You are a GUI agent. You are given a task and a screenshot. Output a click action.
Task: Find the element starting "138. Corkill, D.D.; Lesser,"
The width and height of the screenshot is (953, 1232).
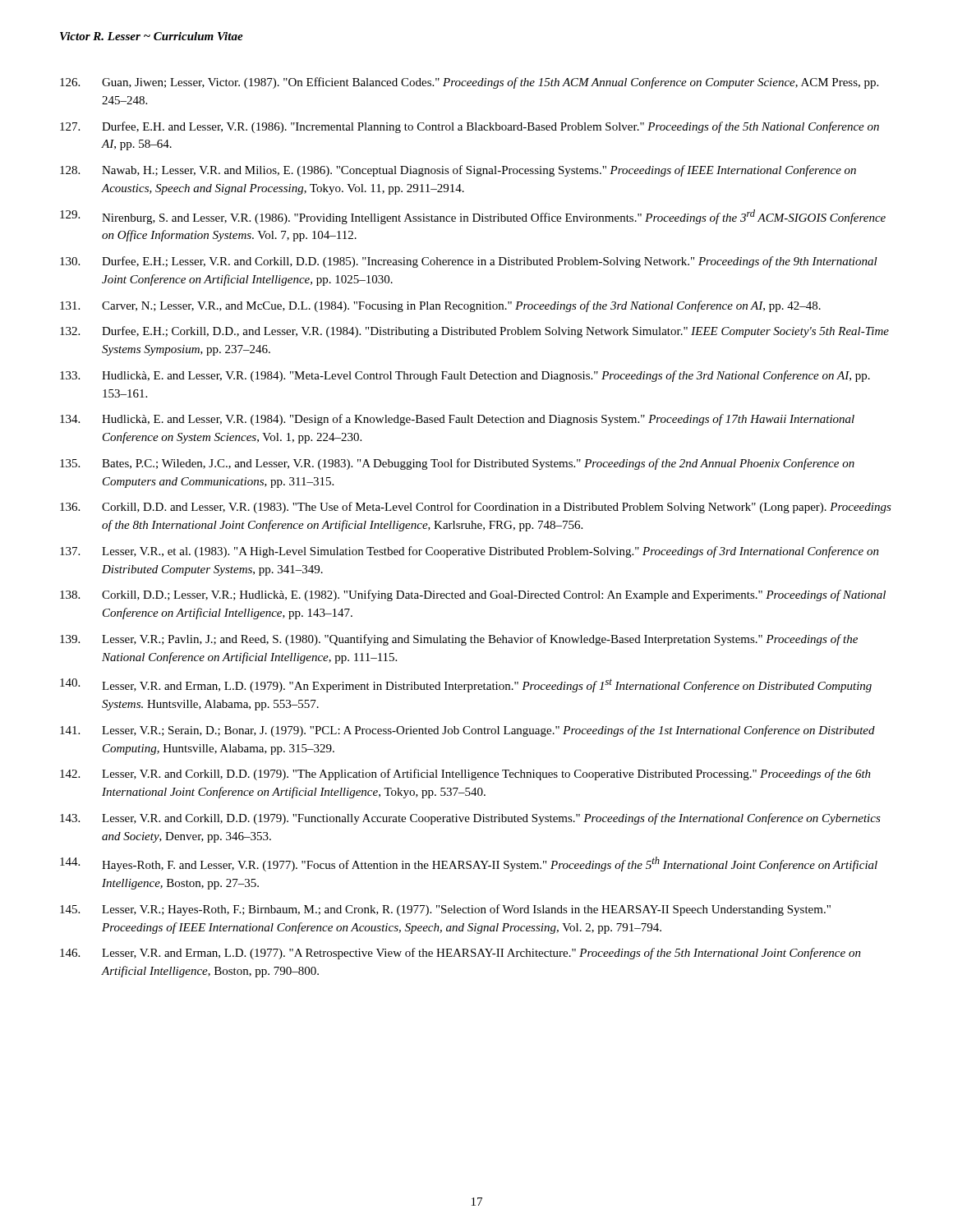476,605
